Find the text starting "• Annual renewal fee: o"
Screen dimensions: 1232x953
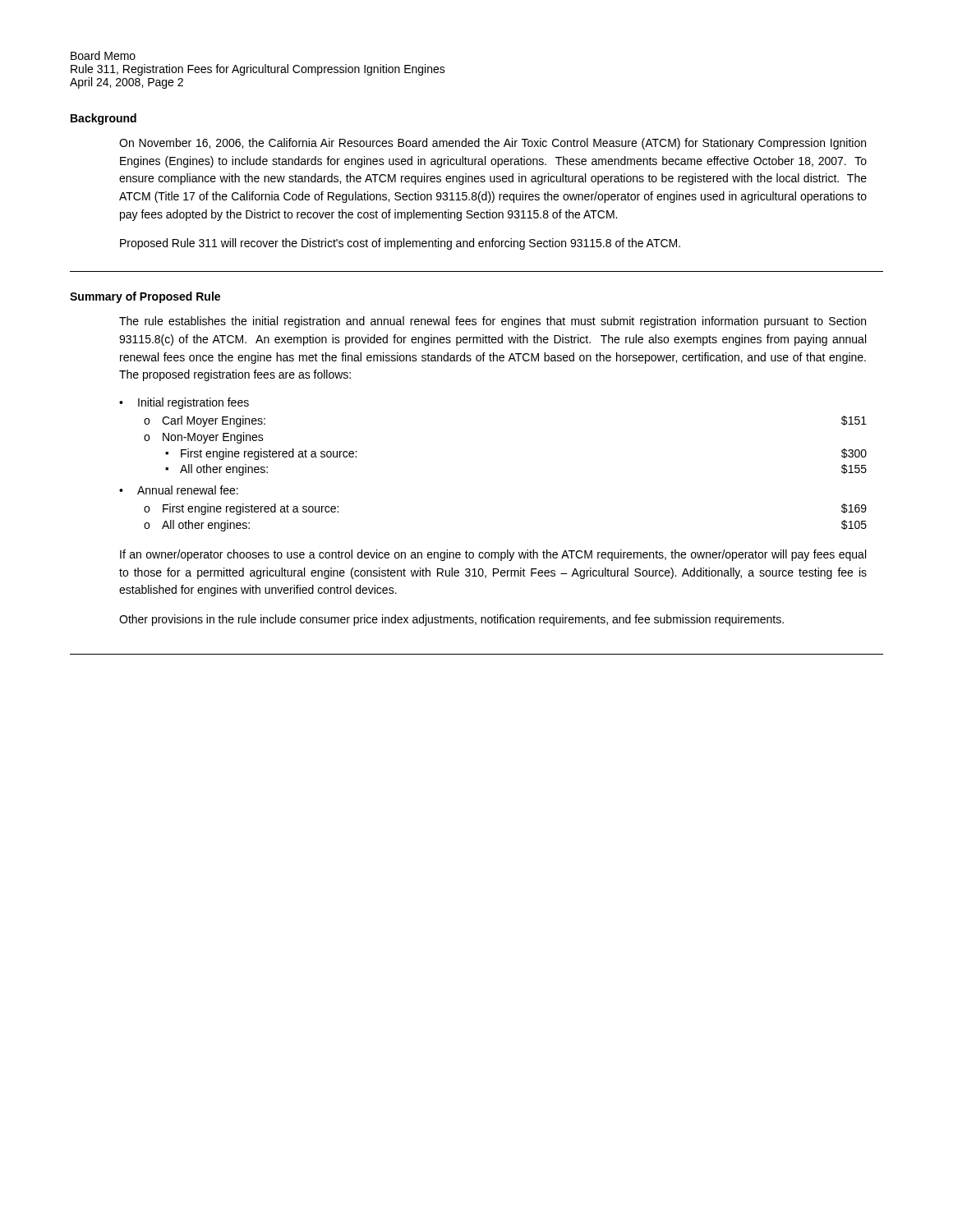click(x=179, y=490)
